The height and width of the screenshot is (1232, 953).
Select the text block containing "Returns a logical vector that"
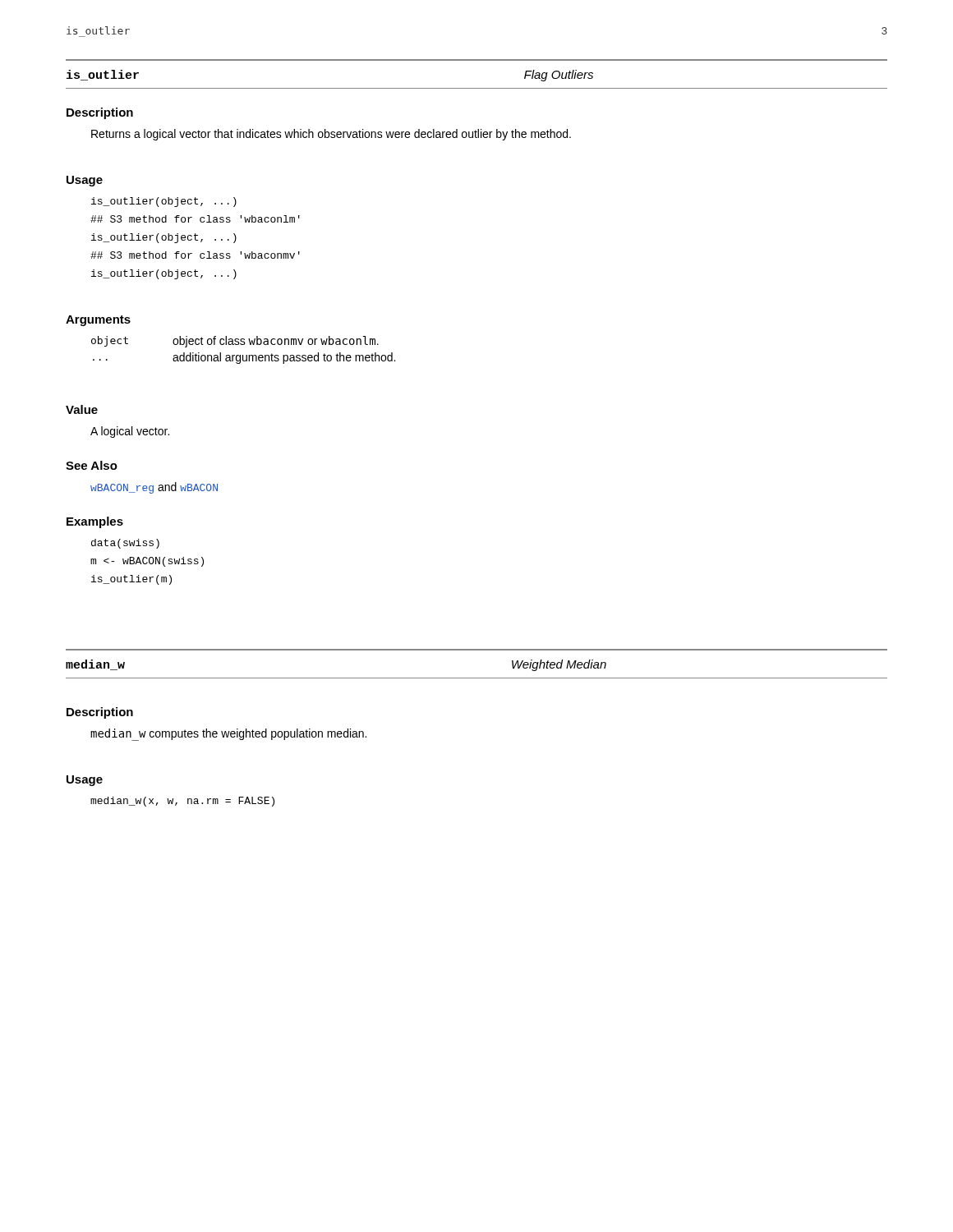(x=331, y=134)
